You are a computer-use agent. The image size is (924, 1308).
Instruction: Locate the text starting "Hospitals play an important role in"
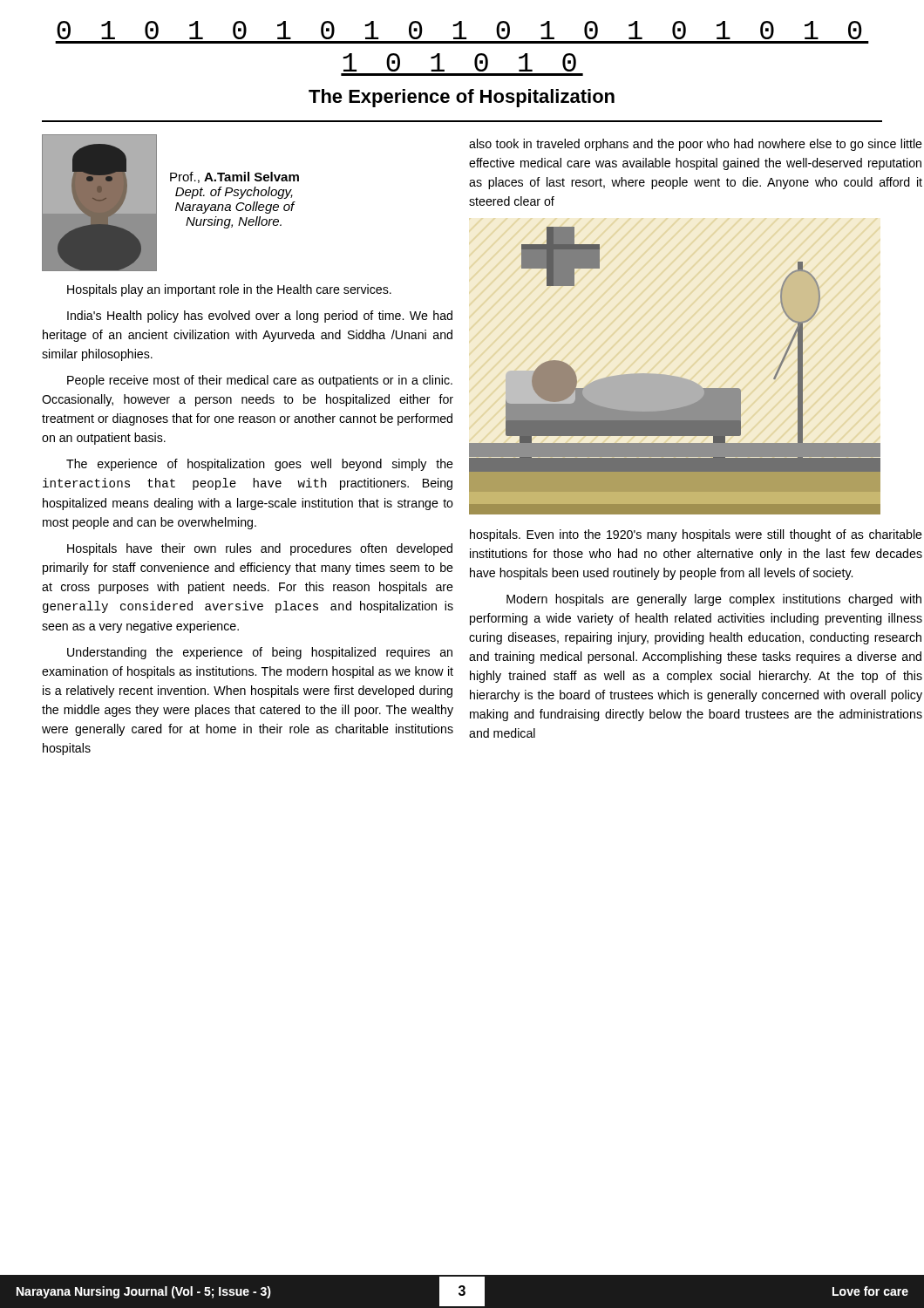pos(229,290)
